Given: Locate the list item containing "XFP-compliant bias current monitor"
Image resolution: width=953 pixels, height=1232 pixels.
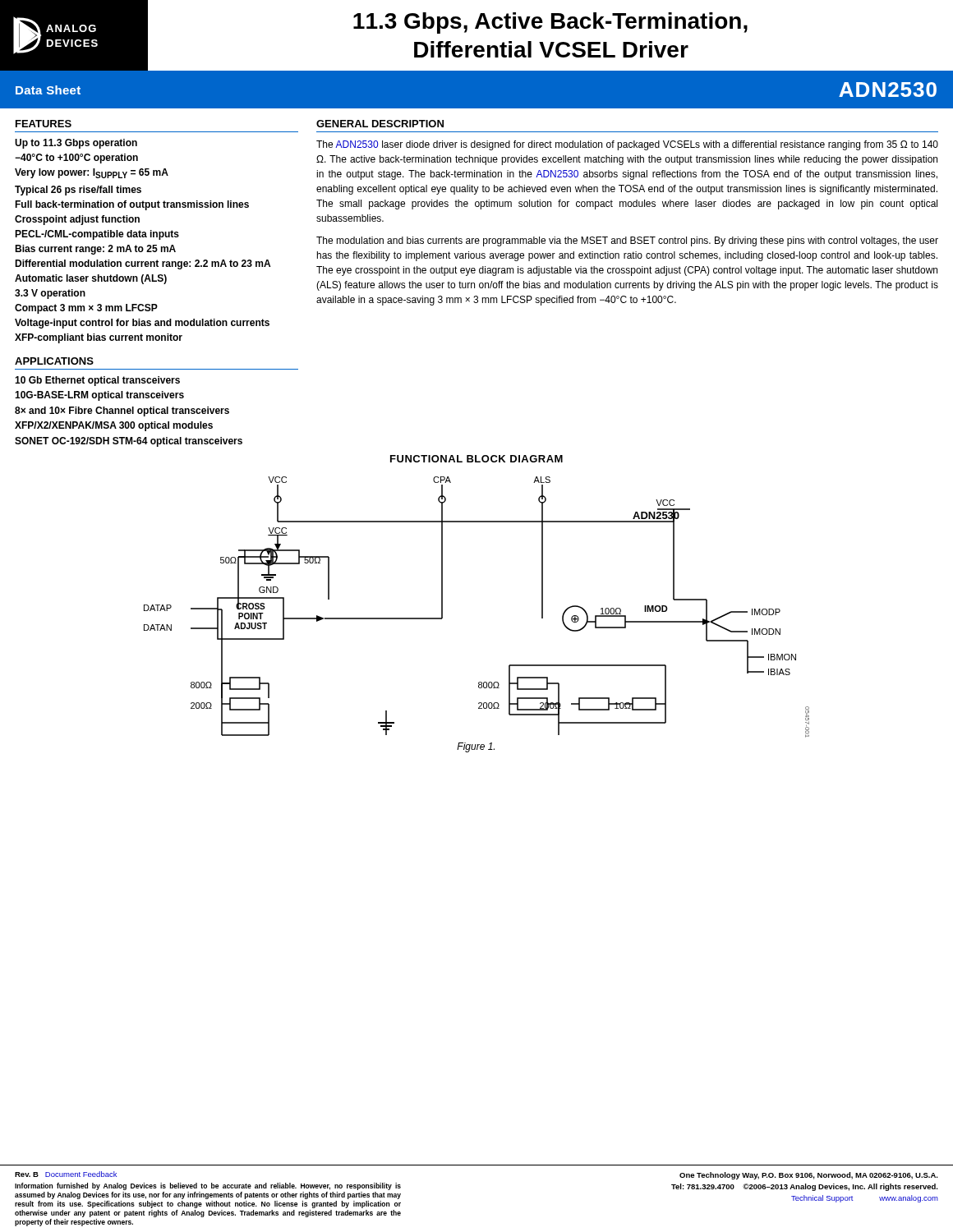Looking at the screenshot, I should point(99,338).
